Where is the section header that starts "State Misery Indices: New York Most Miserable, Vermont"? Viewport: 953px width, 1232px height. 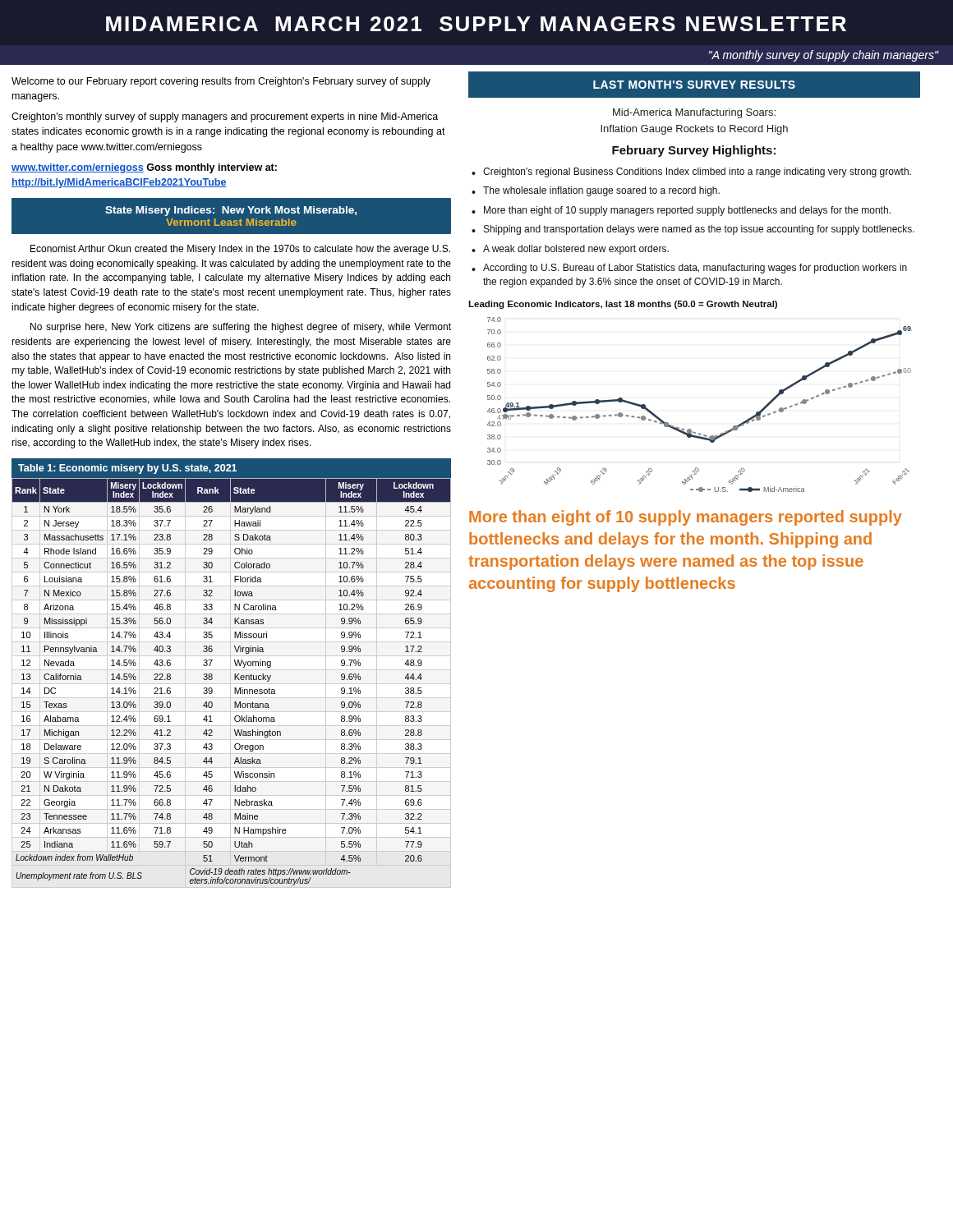coord(231,216)
